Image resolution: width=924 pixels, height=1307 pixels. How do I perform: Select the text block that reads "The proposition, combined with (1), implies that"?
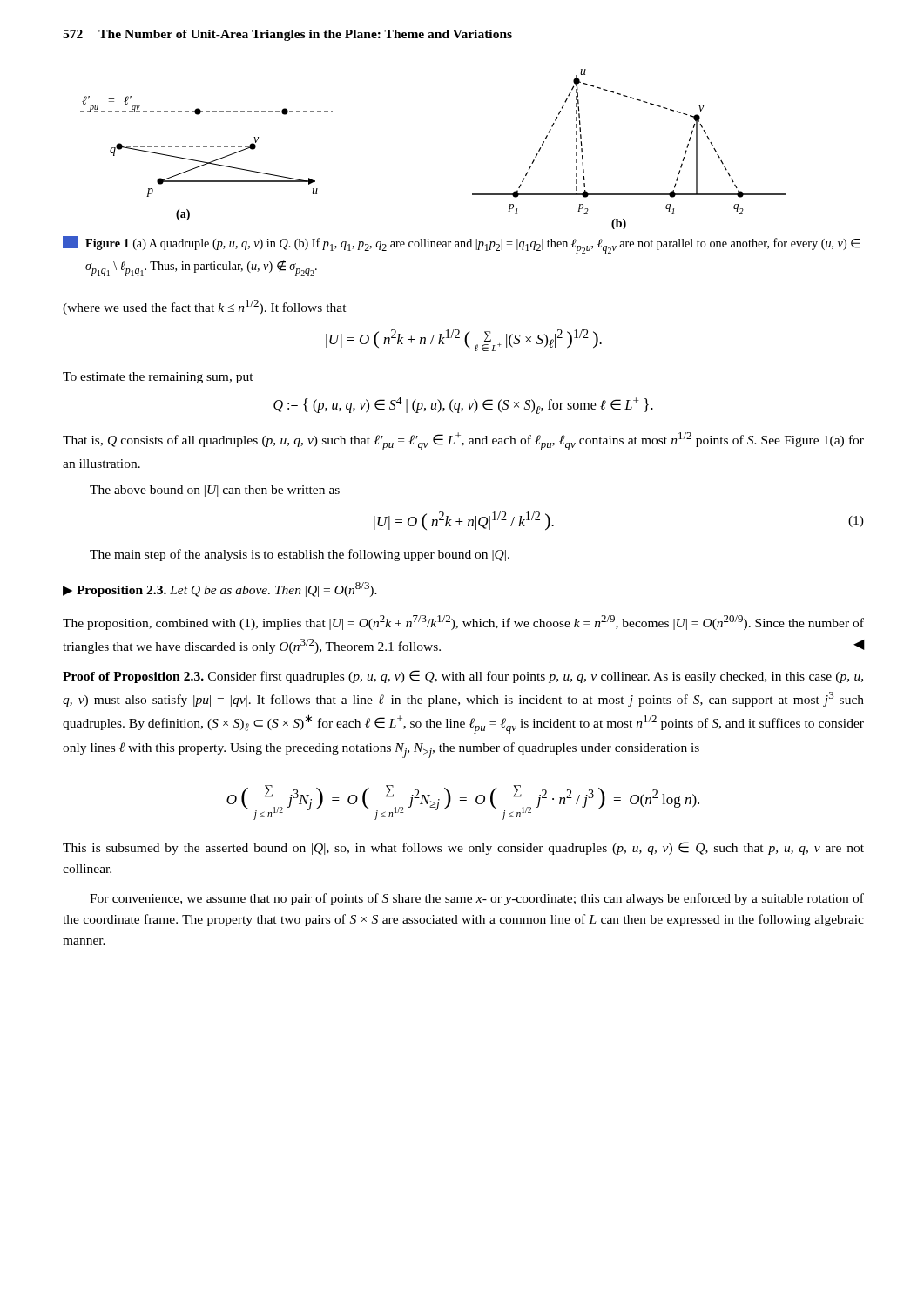463,633
